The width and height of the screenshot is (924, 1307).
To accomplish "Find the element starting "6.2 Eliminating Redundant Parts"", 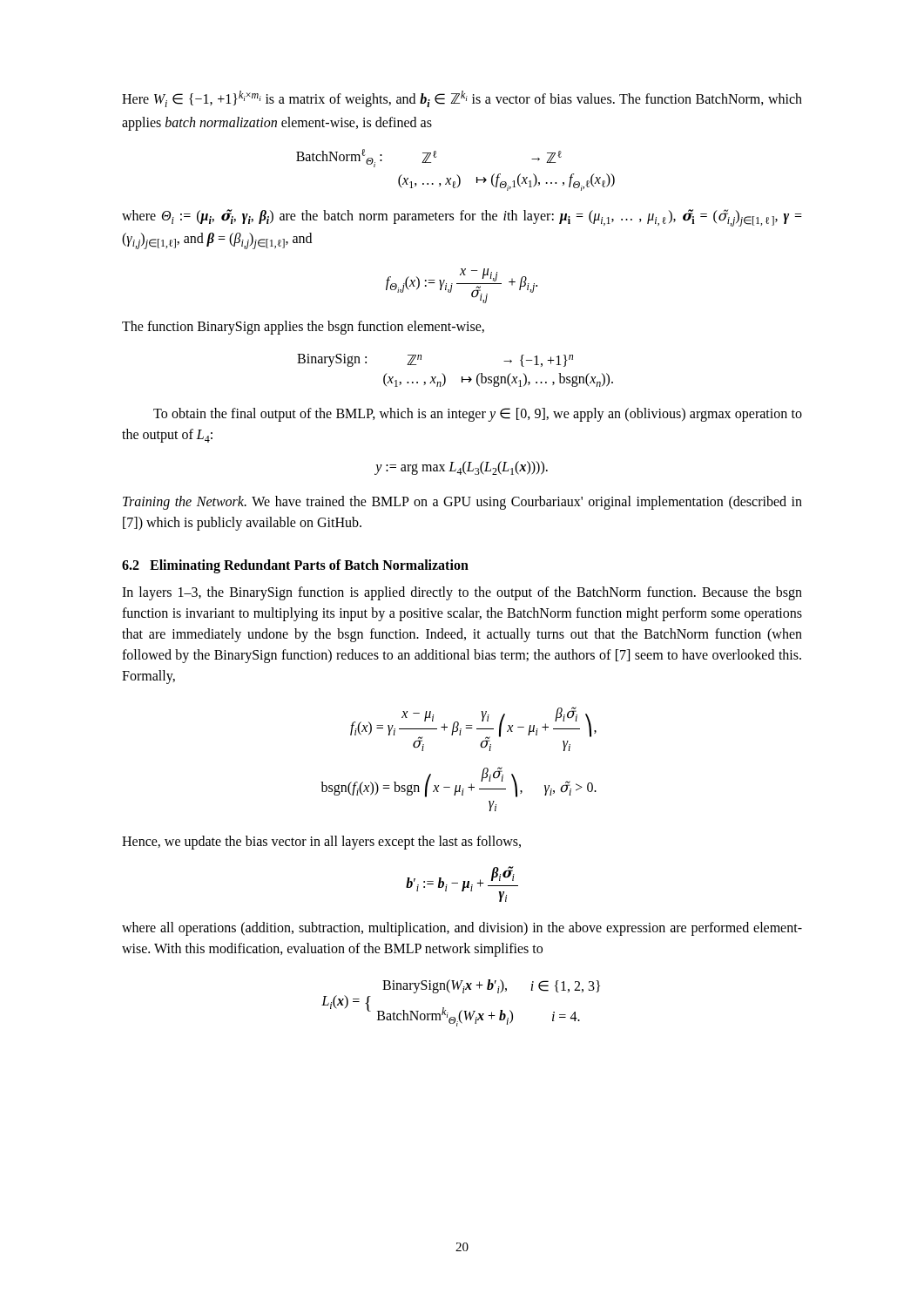I will 295,565.
